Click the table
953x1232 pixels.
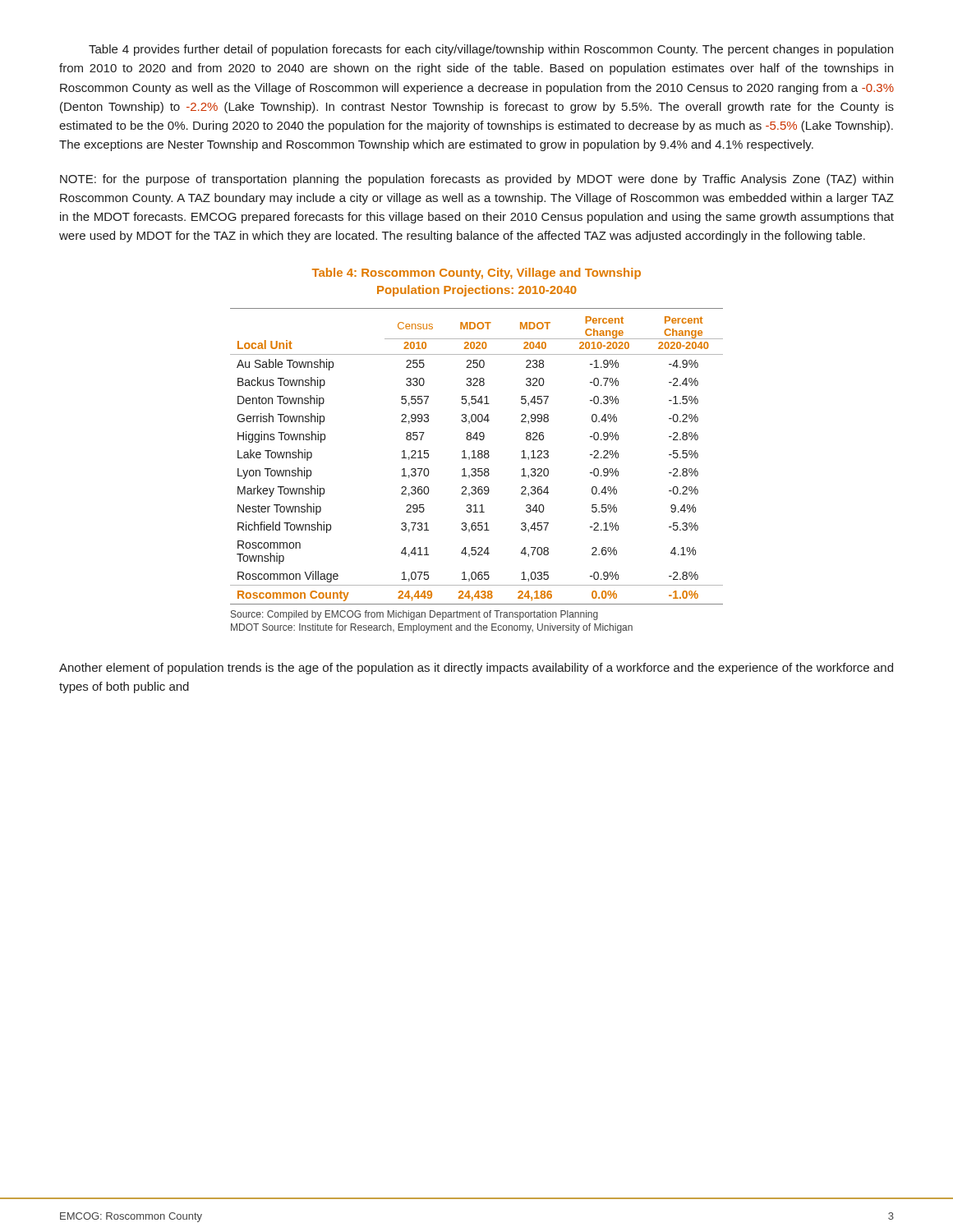coord(476,456)
